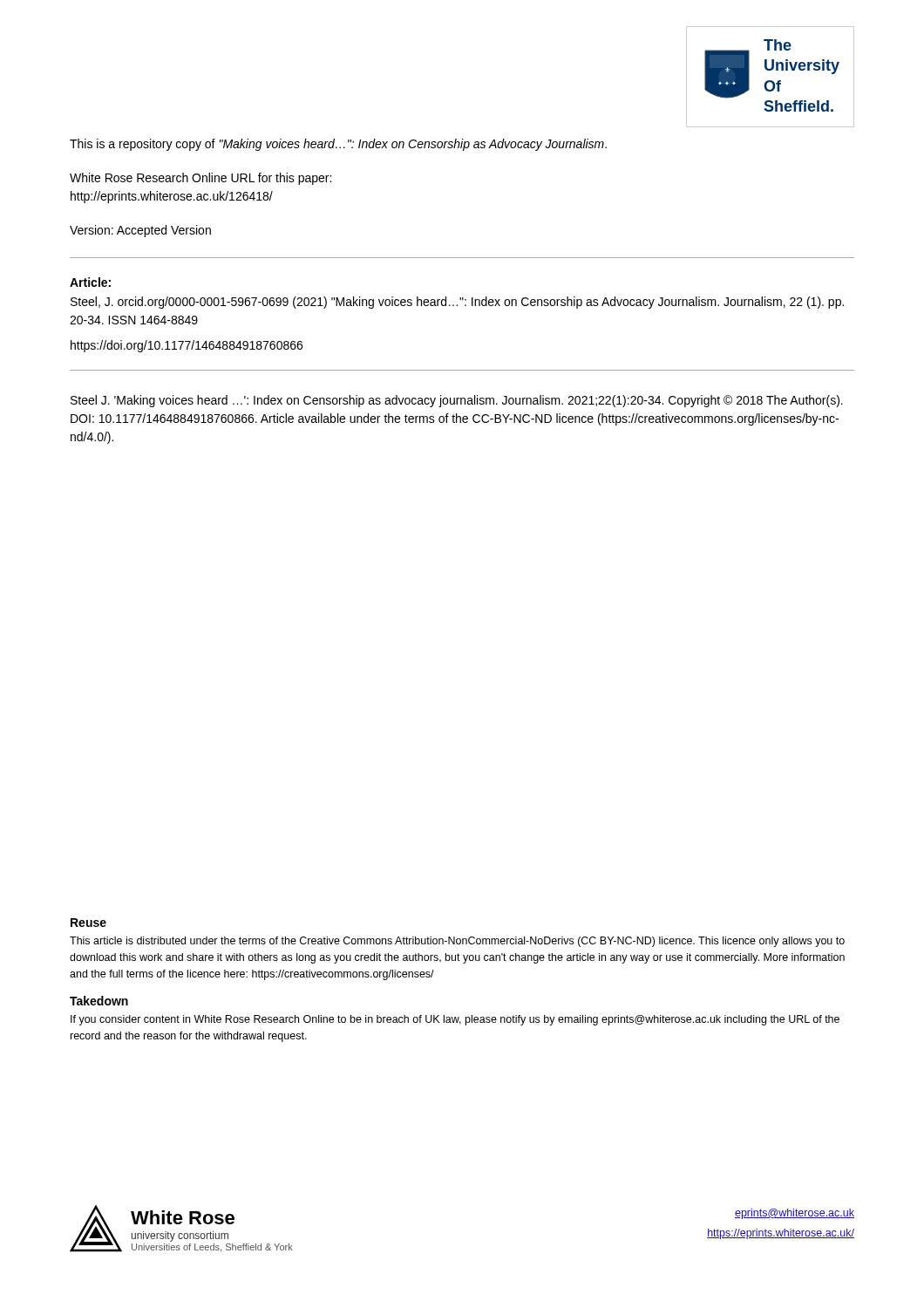Point to the text starting "Steel, J. orcid.org/0000-0001-5967-0699 (2021) "Making voices heard…":"
The width and height of the screenshot is (924, 1308).
pos(457,311)
